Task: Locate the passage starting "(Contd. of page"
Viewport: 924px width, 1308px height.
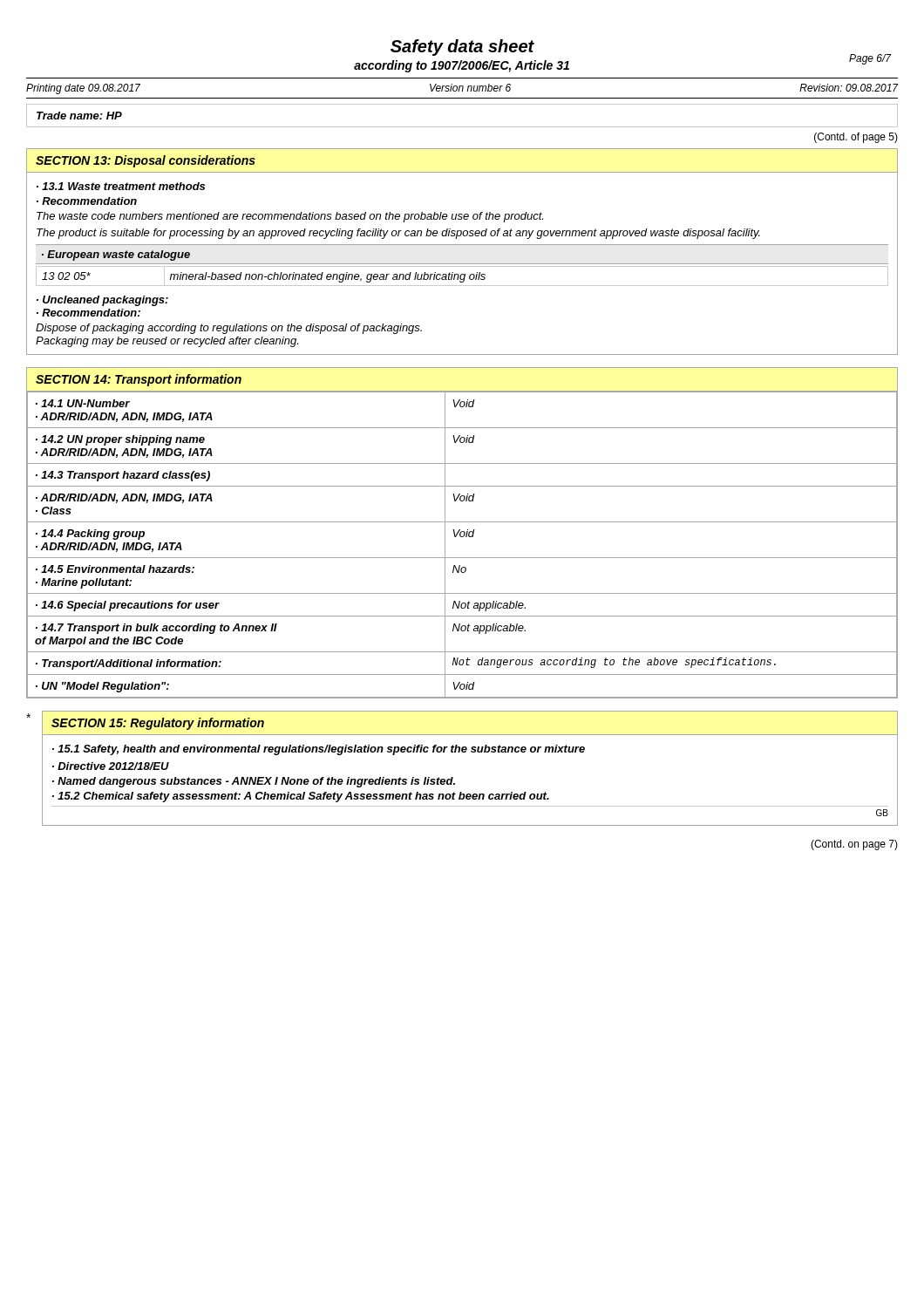Action: coord(856,137)
